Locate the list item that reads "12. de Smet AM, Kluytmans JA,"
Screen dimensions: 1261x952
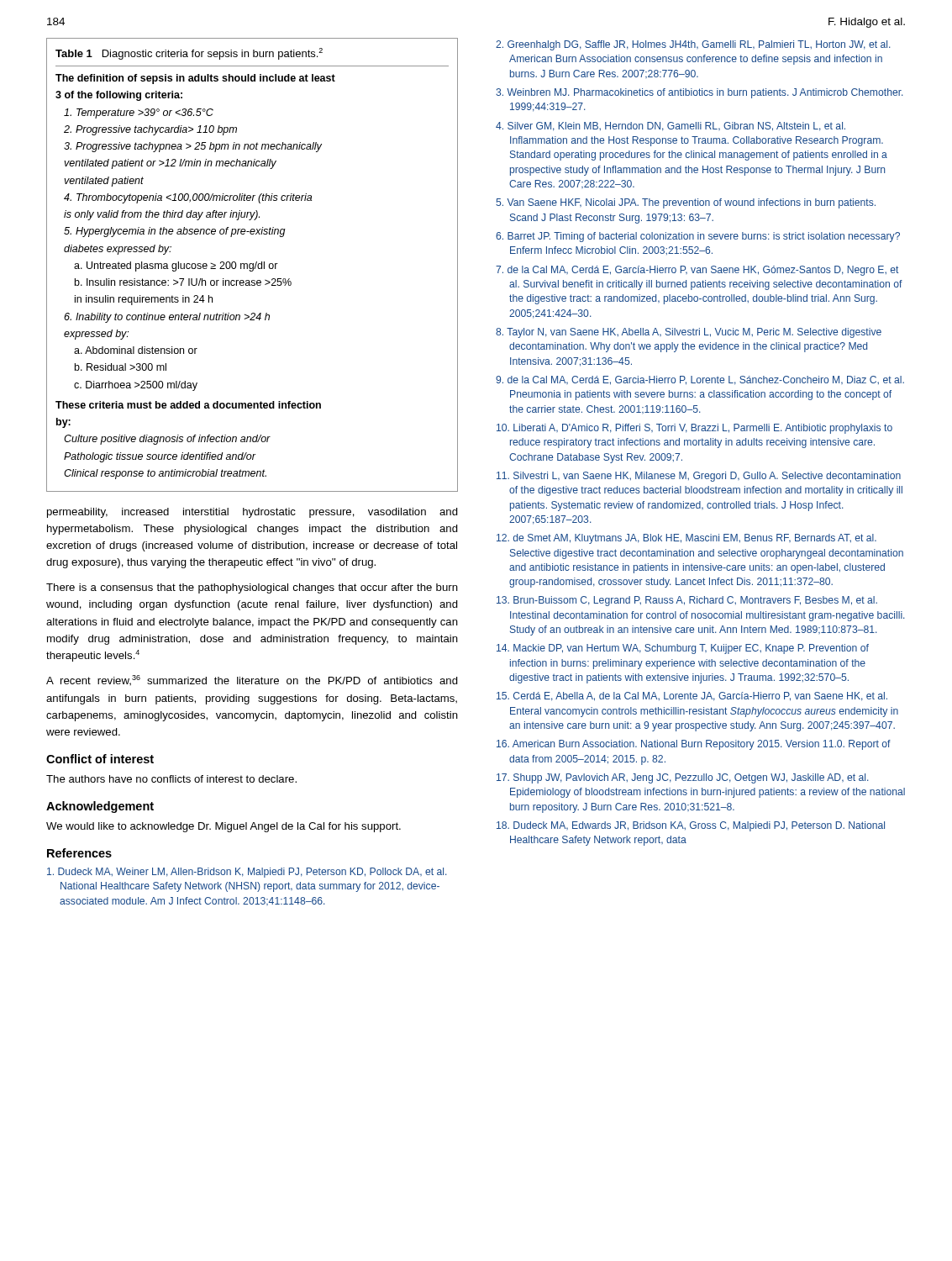[x=700, y=560]
